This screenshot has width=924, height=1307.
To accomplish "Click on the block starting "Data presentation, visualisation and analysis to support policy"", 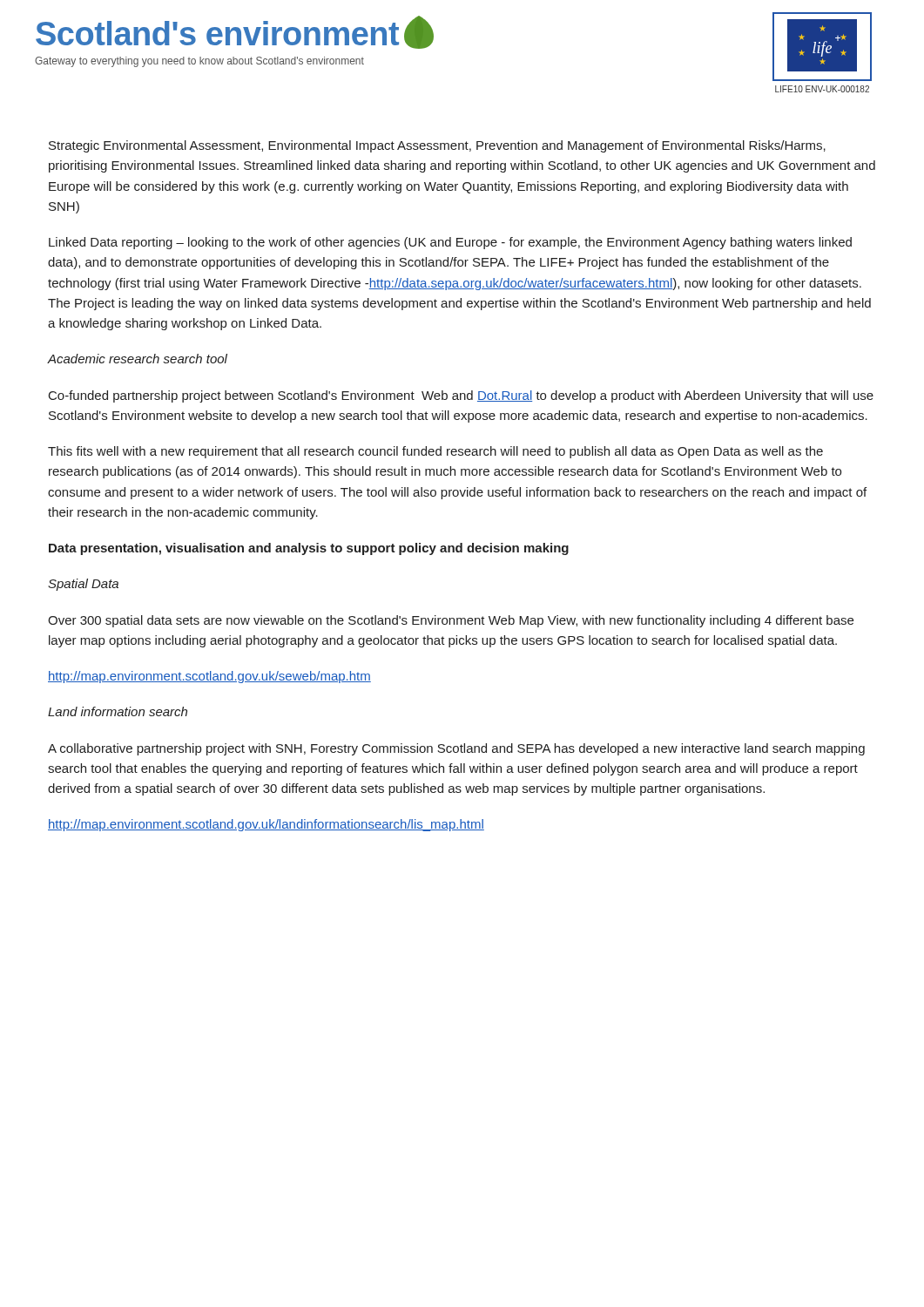I will 462,548.
